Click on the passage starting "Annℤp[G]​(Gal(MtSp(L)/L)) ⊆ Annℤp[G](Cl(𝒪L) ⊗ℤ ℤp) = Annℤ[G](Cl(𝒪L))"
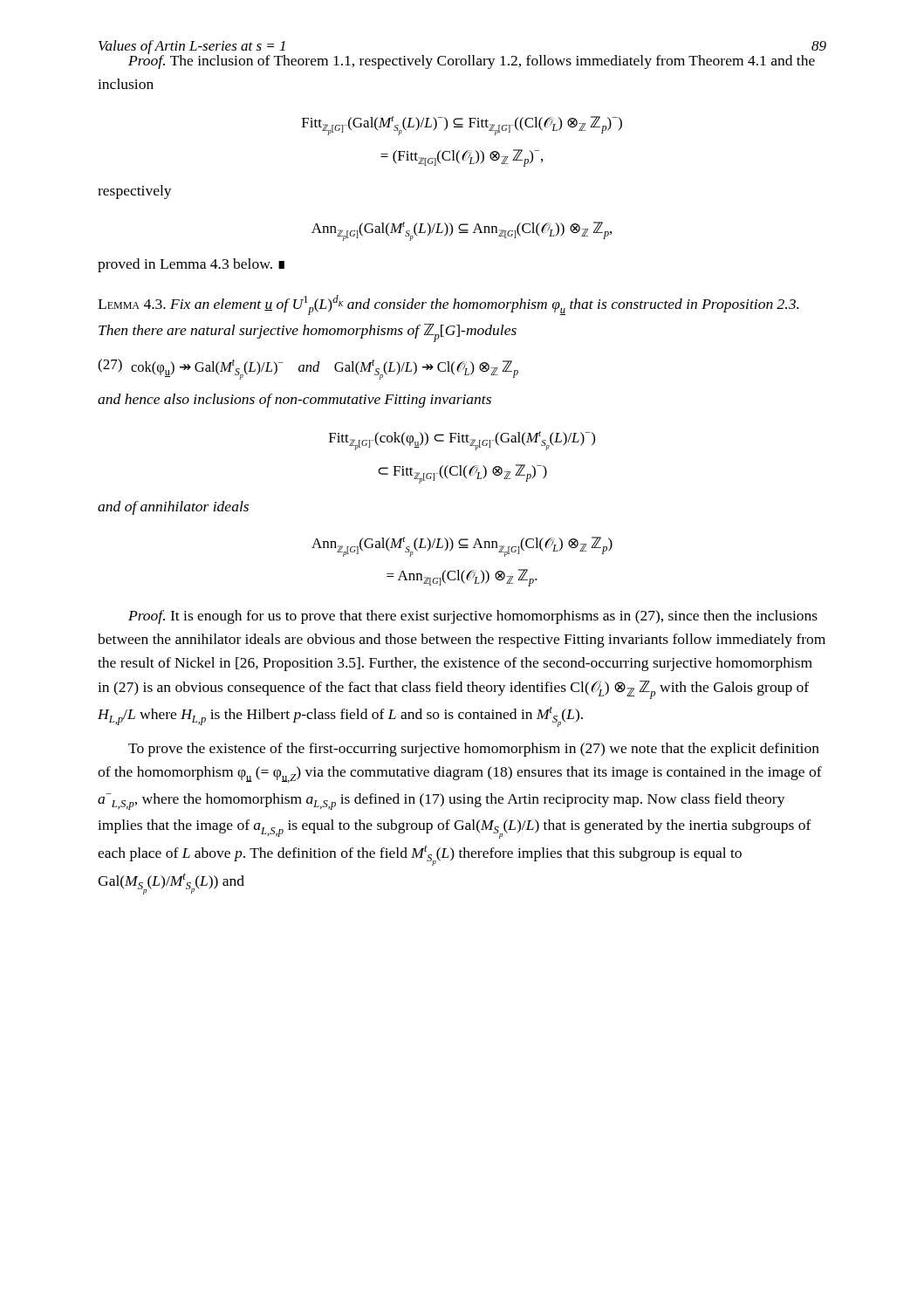 462,560
